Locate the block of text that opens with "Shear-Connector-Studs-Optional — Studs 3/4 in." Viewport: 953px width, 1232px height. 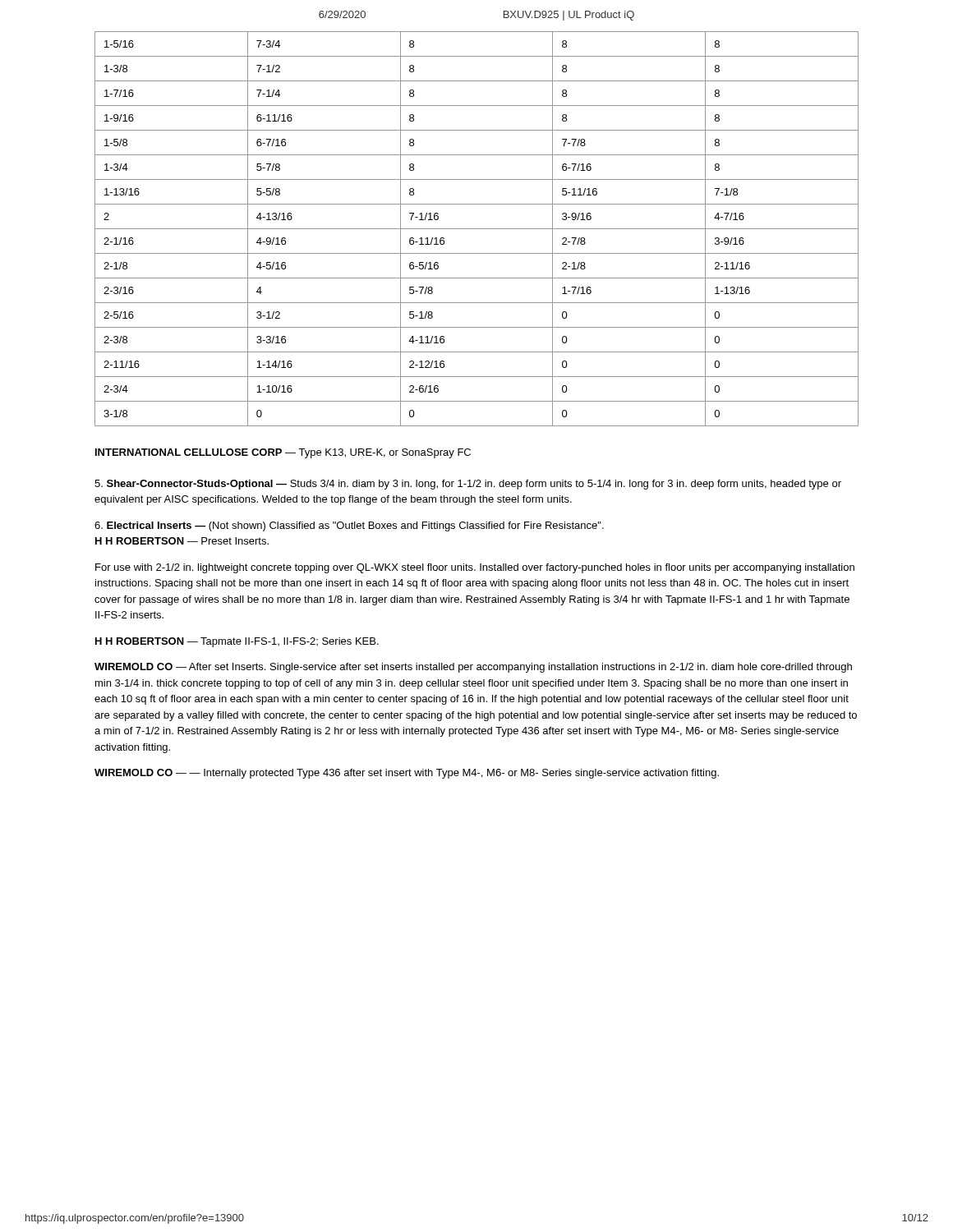(468, 491)
